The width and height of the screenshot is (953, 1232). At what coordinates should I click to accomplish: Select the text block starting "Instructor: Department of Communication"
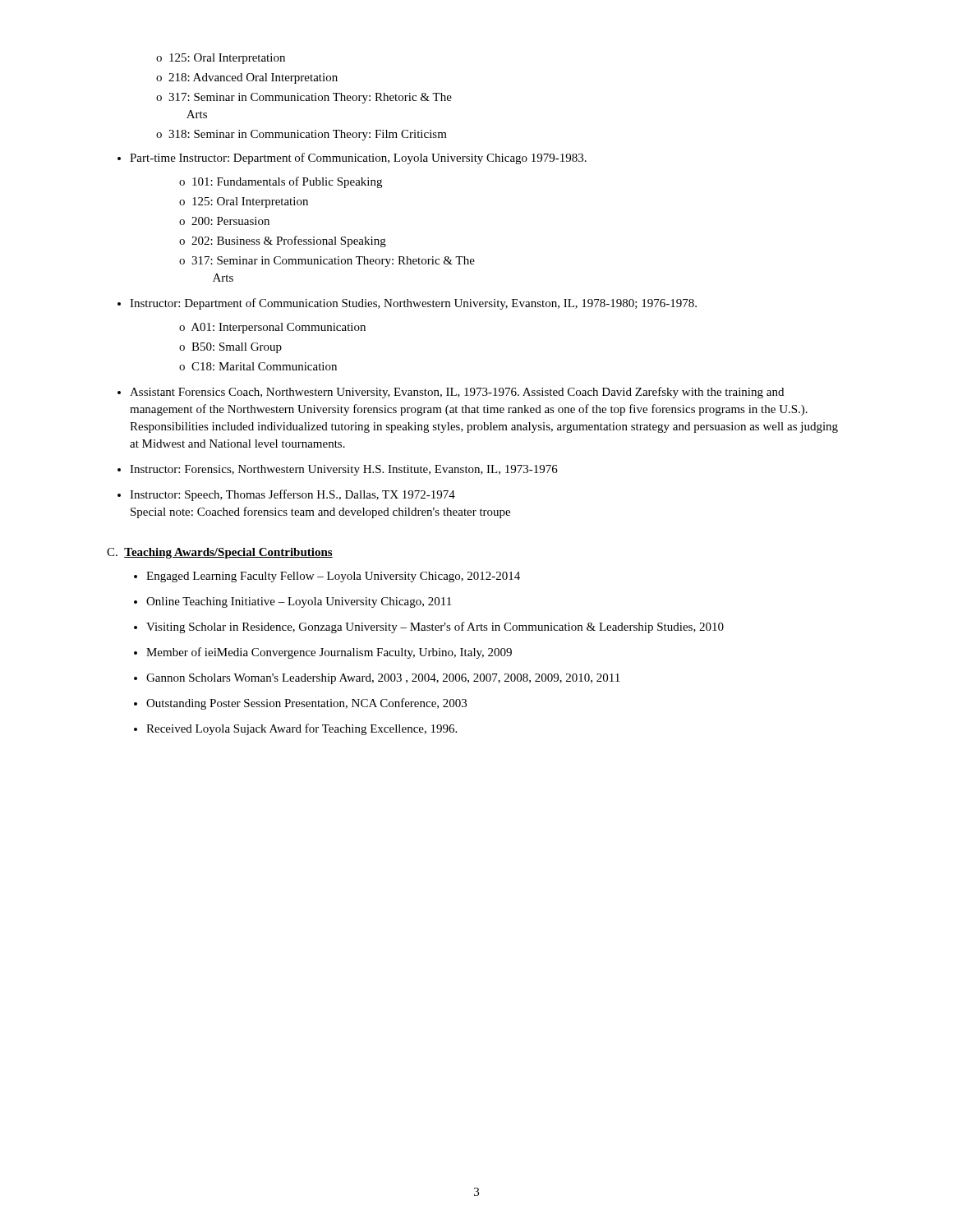(x=413, y=304)
